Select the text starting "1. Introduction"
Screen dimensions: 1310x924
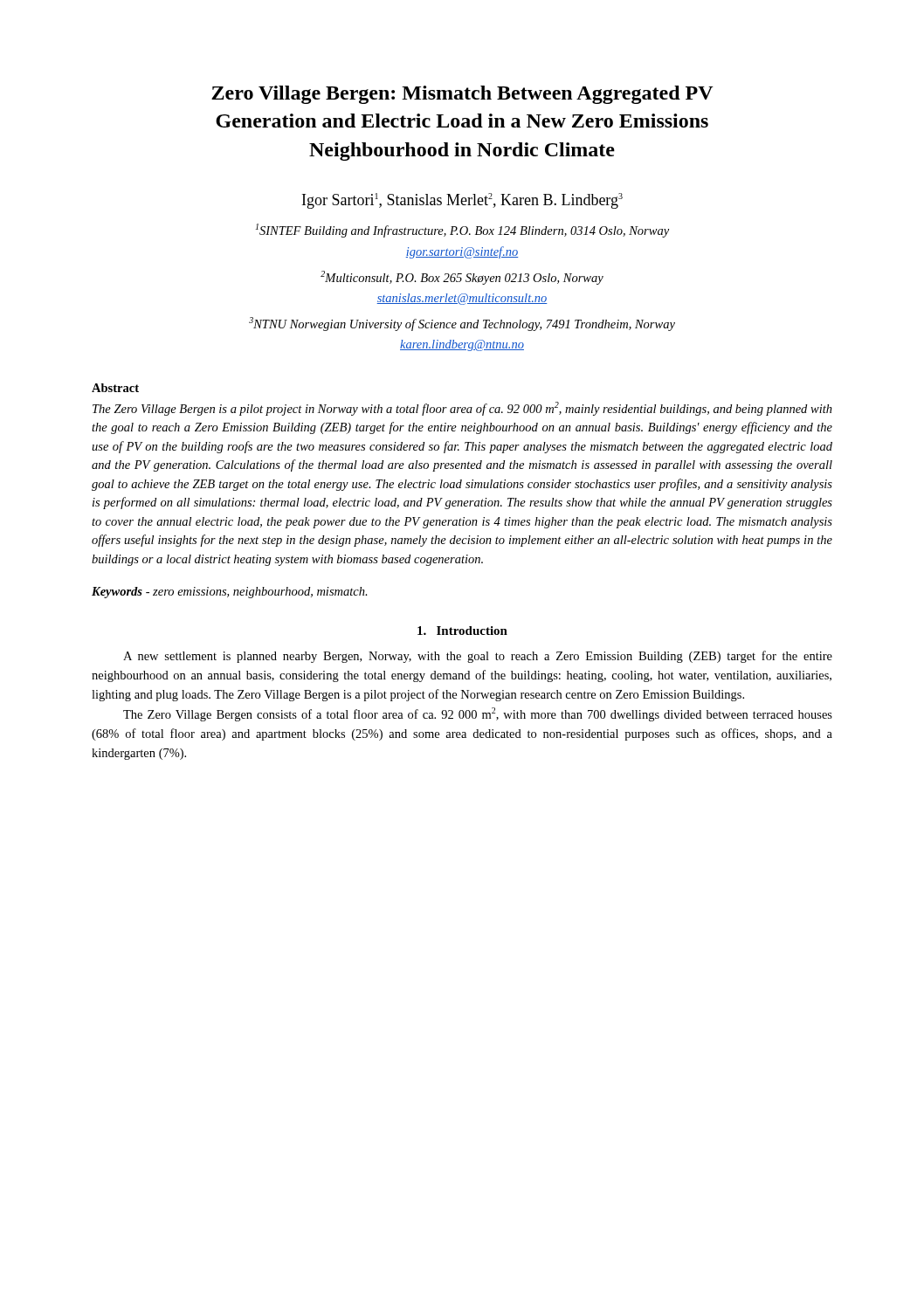tap(462, 631)
